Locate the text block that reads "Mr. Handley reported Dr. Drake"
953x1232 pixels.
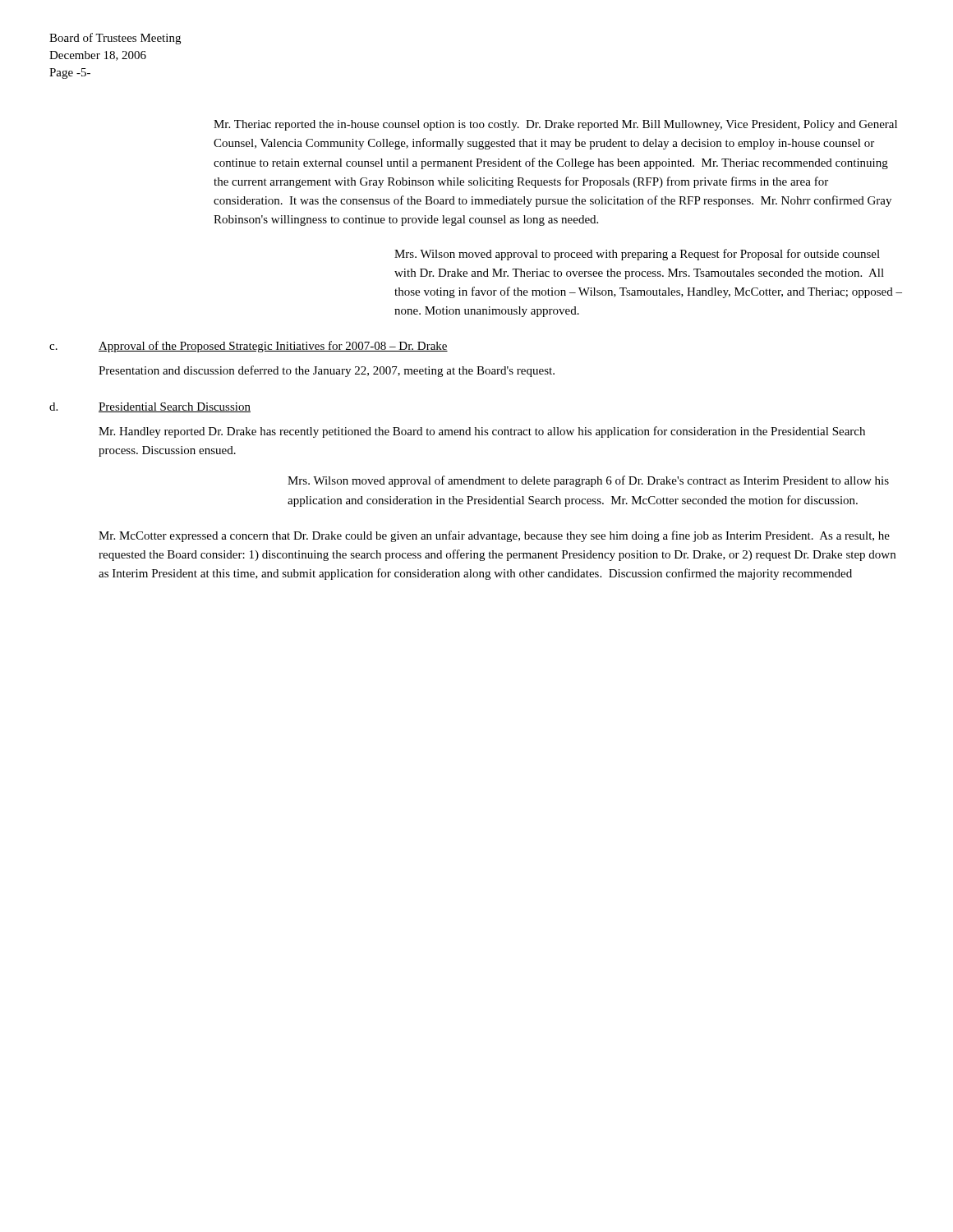[482, 441]
